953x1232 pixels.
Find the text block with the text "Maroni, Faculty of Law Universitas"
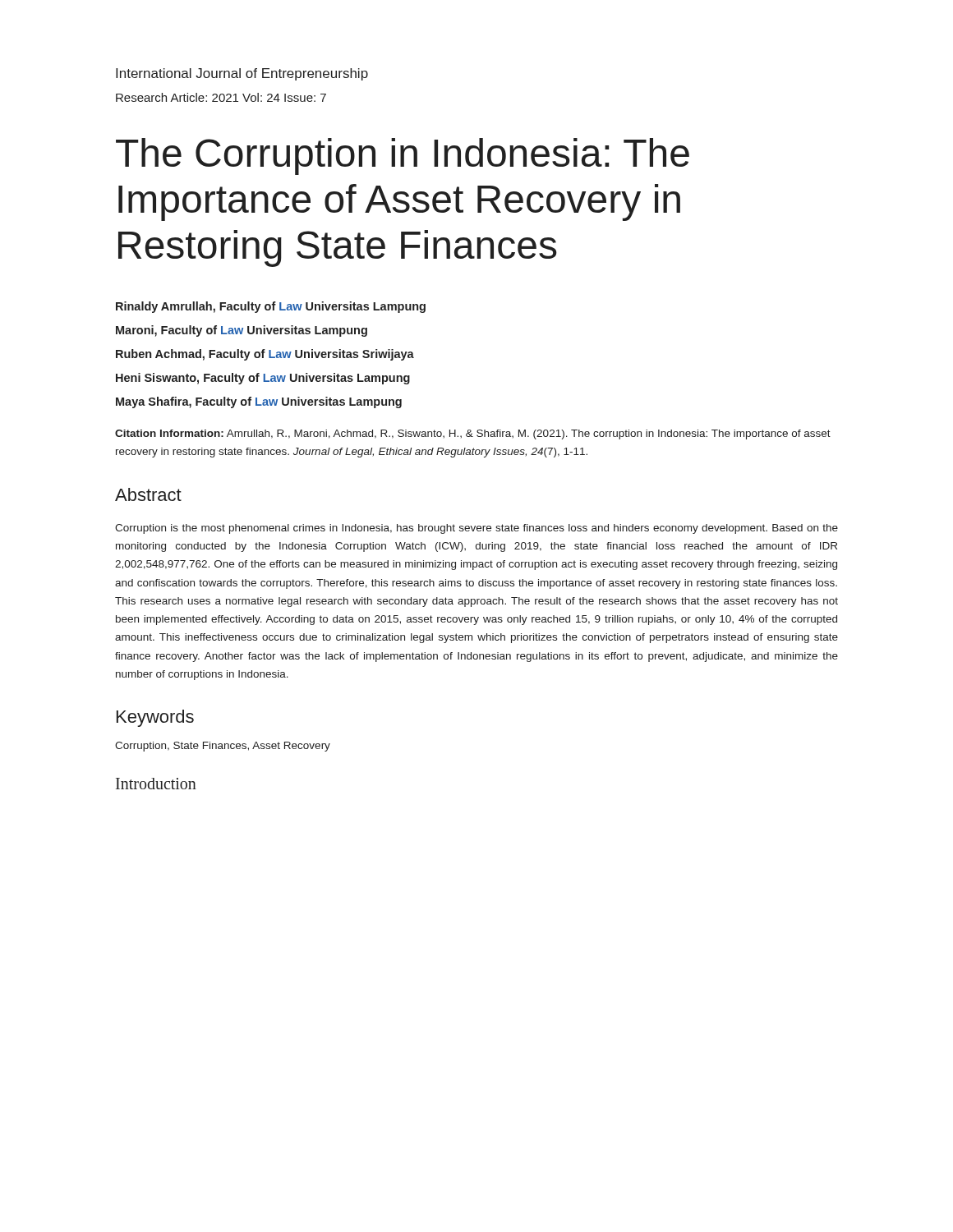coord(241,331)
